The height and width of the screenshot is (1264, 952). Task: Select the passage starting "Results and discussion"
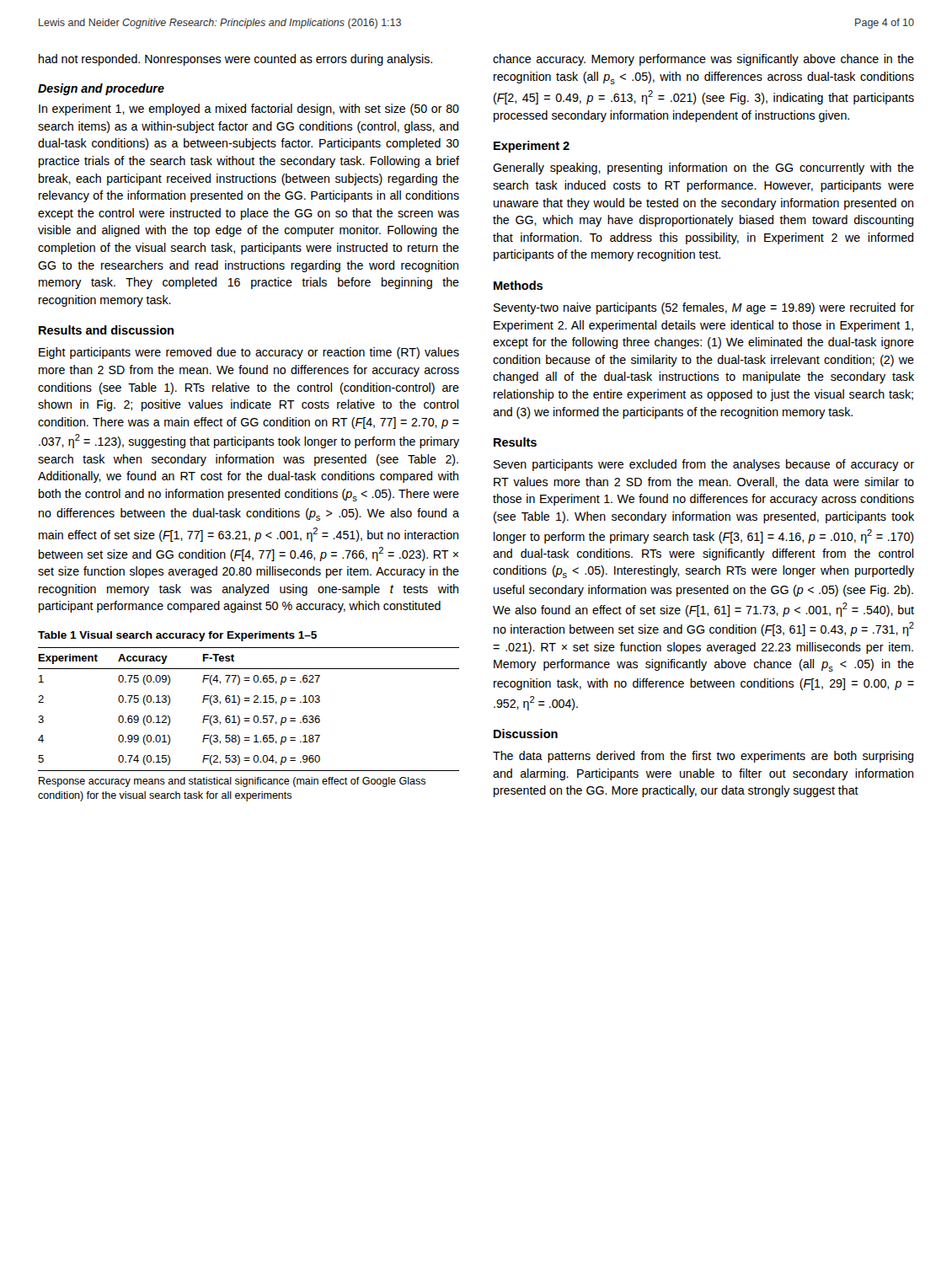(x=106, y=331)
